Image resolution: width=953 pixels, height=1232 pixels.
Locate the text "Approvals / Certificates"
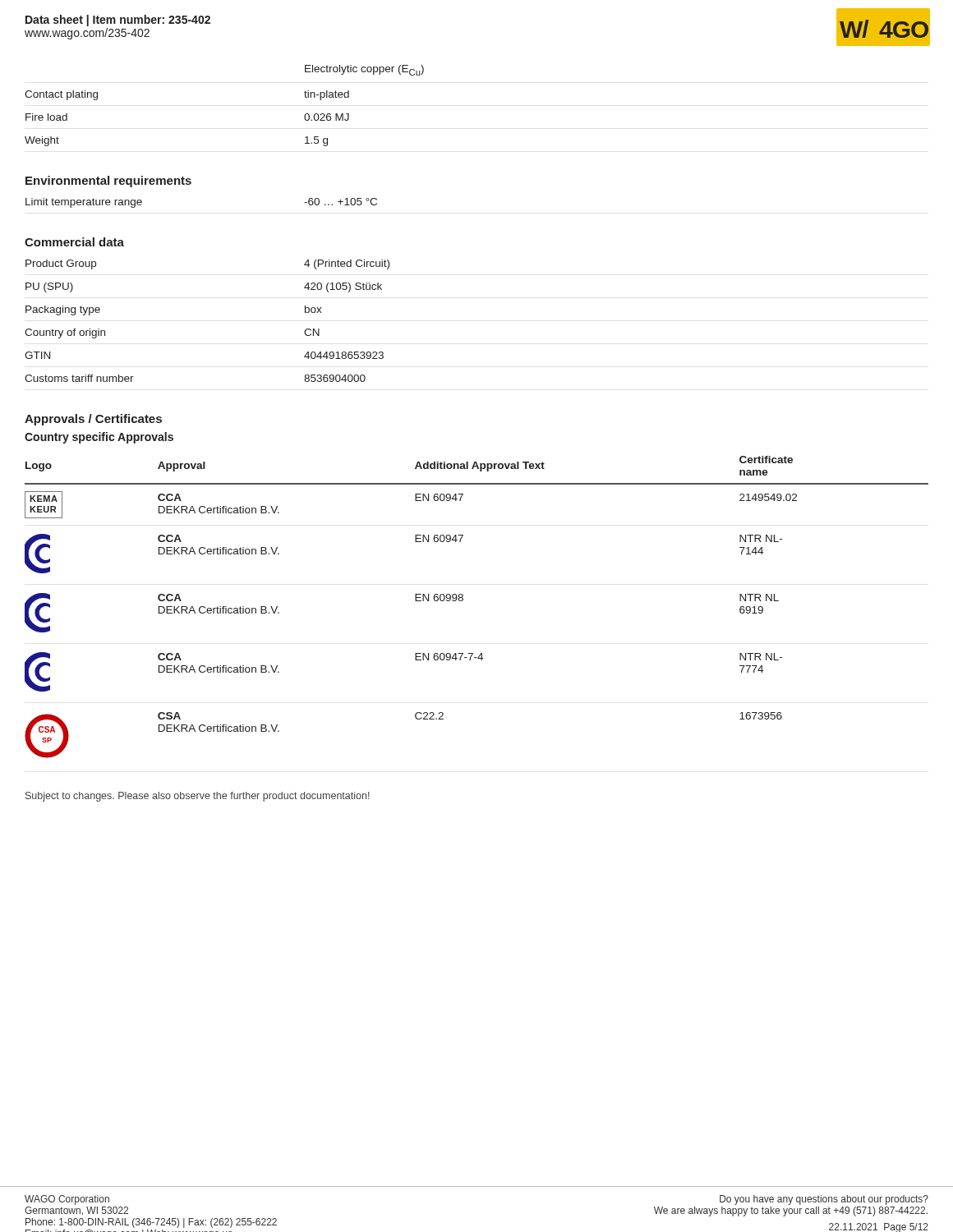point(93,418)
